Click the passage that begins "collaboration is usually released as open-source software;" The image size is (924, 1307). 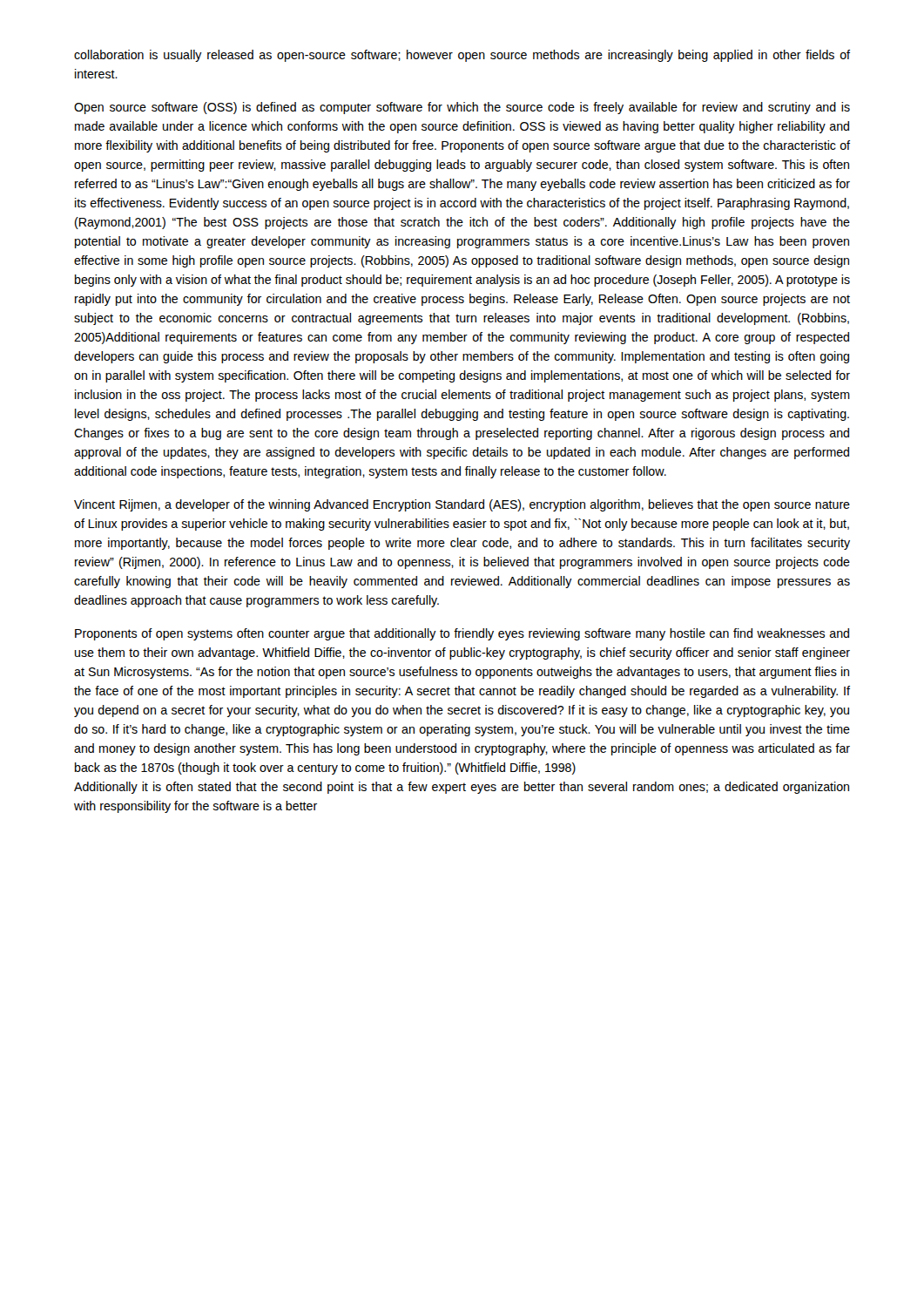tap(462, 65)
